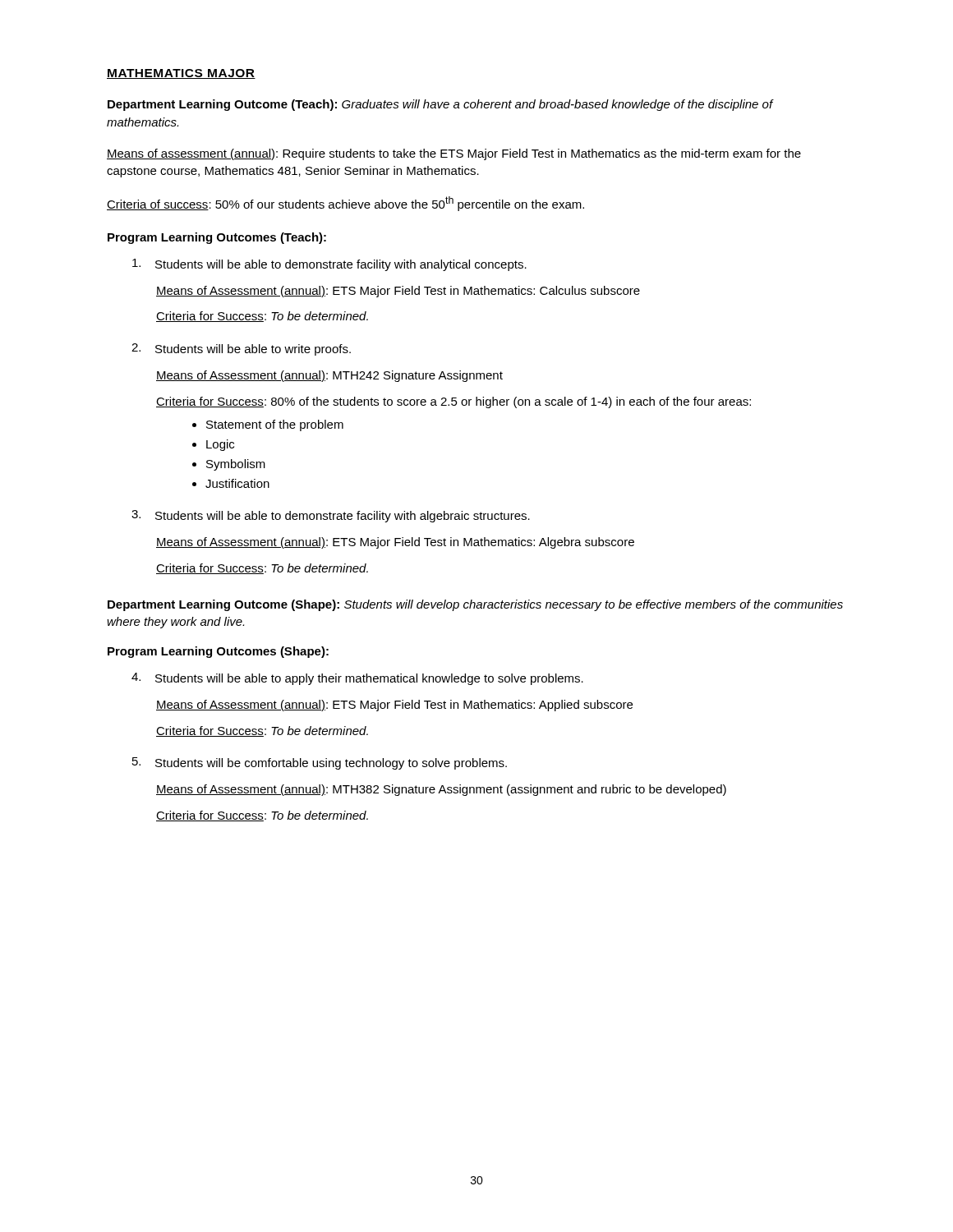
Task: Find the text block that says "Department Learning Outcome (Shape): Students will develop characteristics"
Action: pos(475,613)
